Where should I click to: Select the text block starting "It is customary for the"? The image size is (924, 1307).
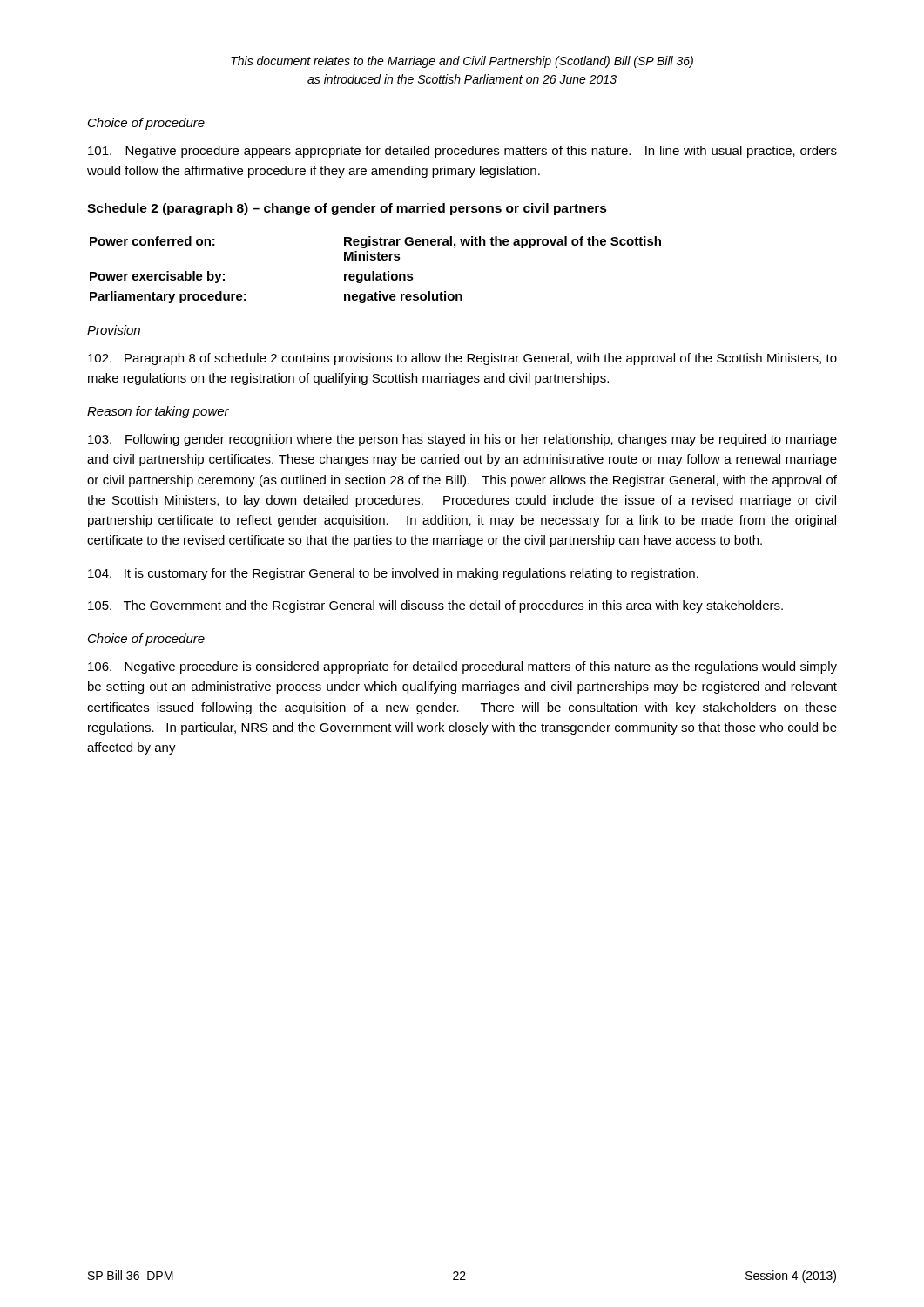coord(393,572)
